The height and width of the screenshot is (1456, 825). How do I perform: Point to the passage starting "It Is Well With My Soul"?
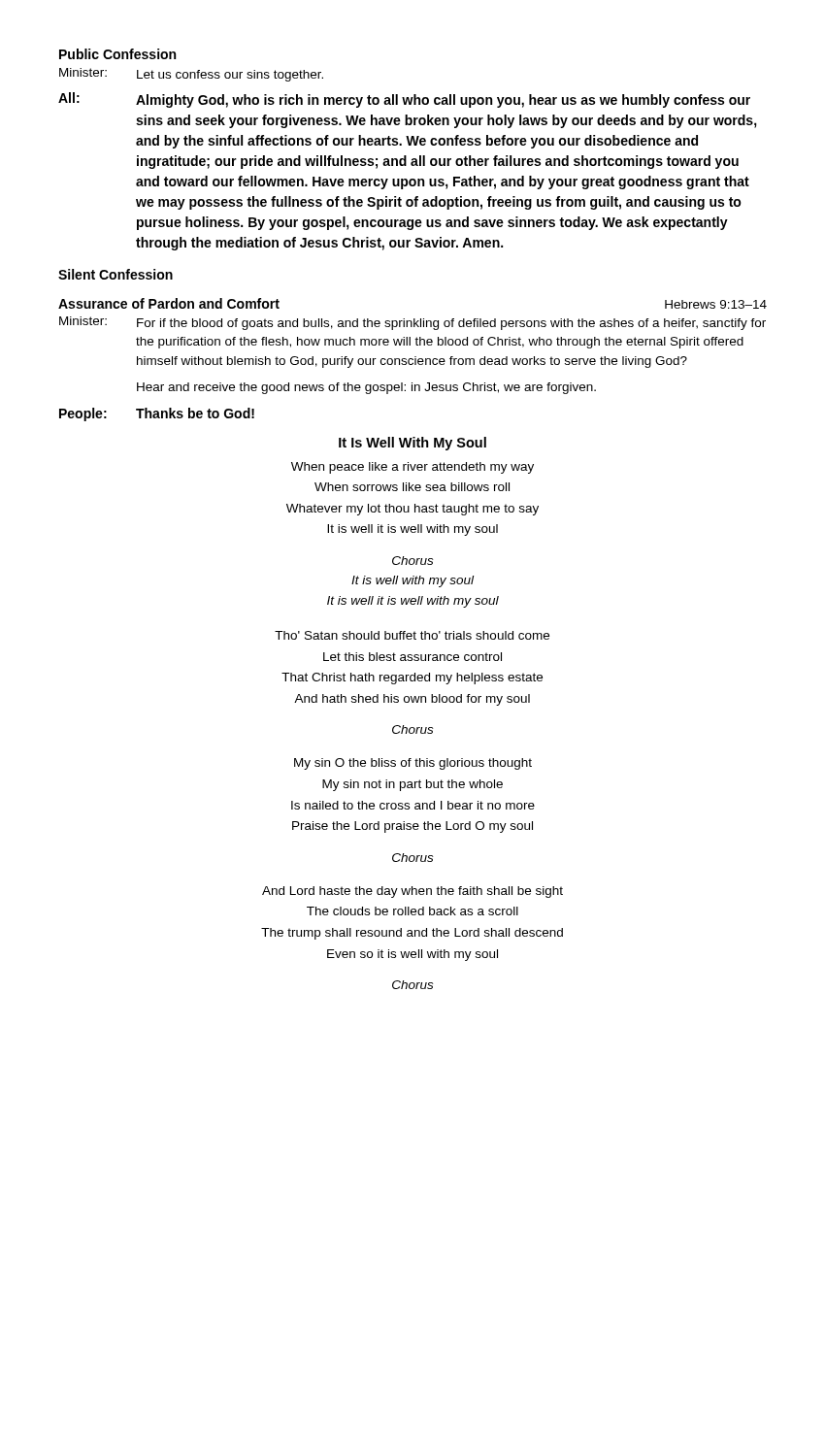point(412,713)
